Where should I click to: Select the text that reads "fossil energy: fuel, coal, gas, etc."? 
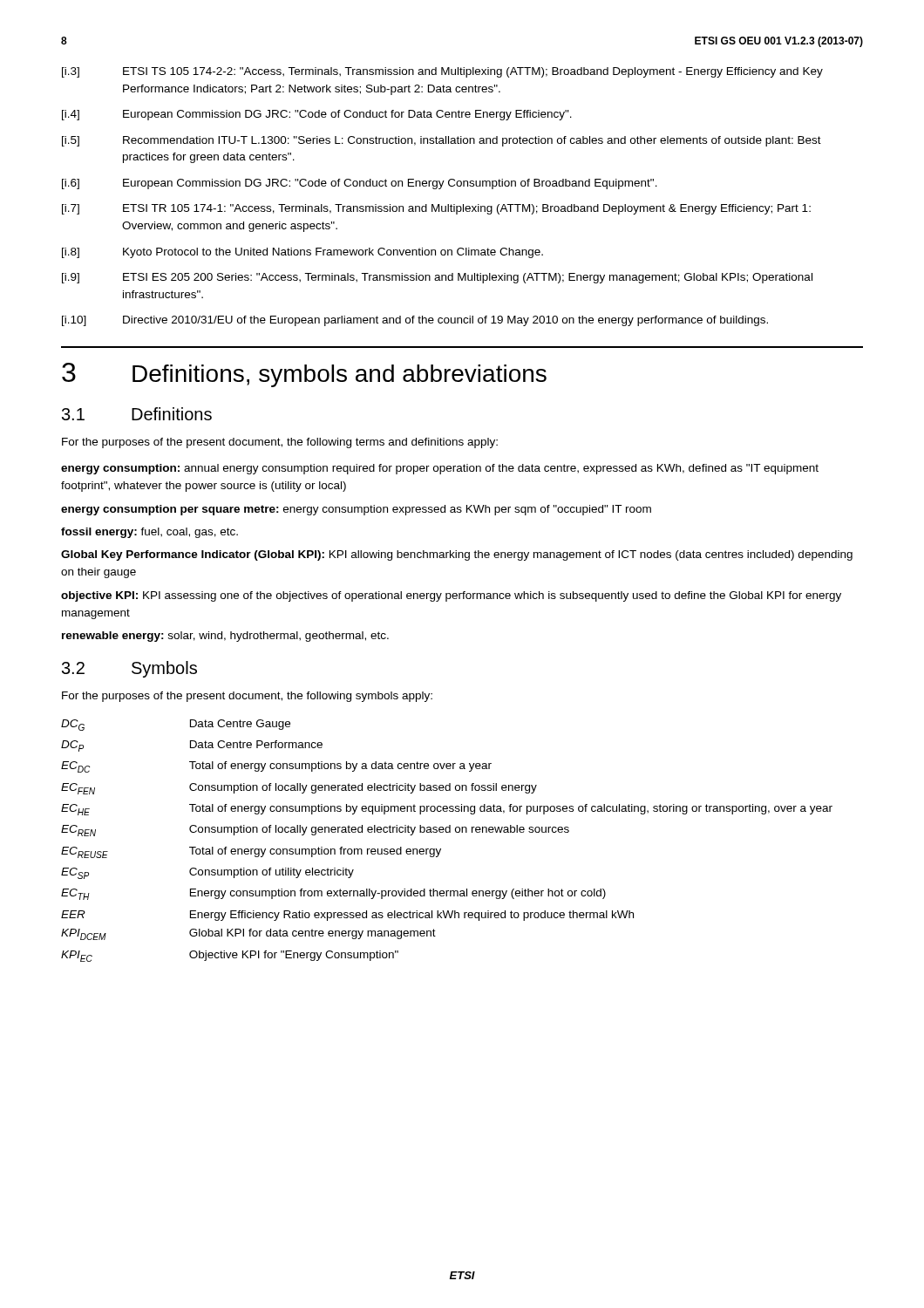[150, 531]
